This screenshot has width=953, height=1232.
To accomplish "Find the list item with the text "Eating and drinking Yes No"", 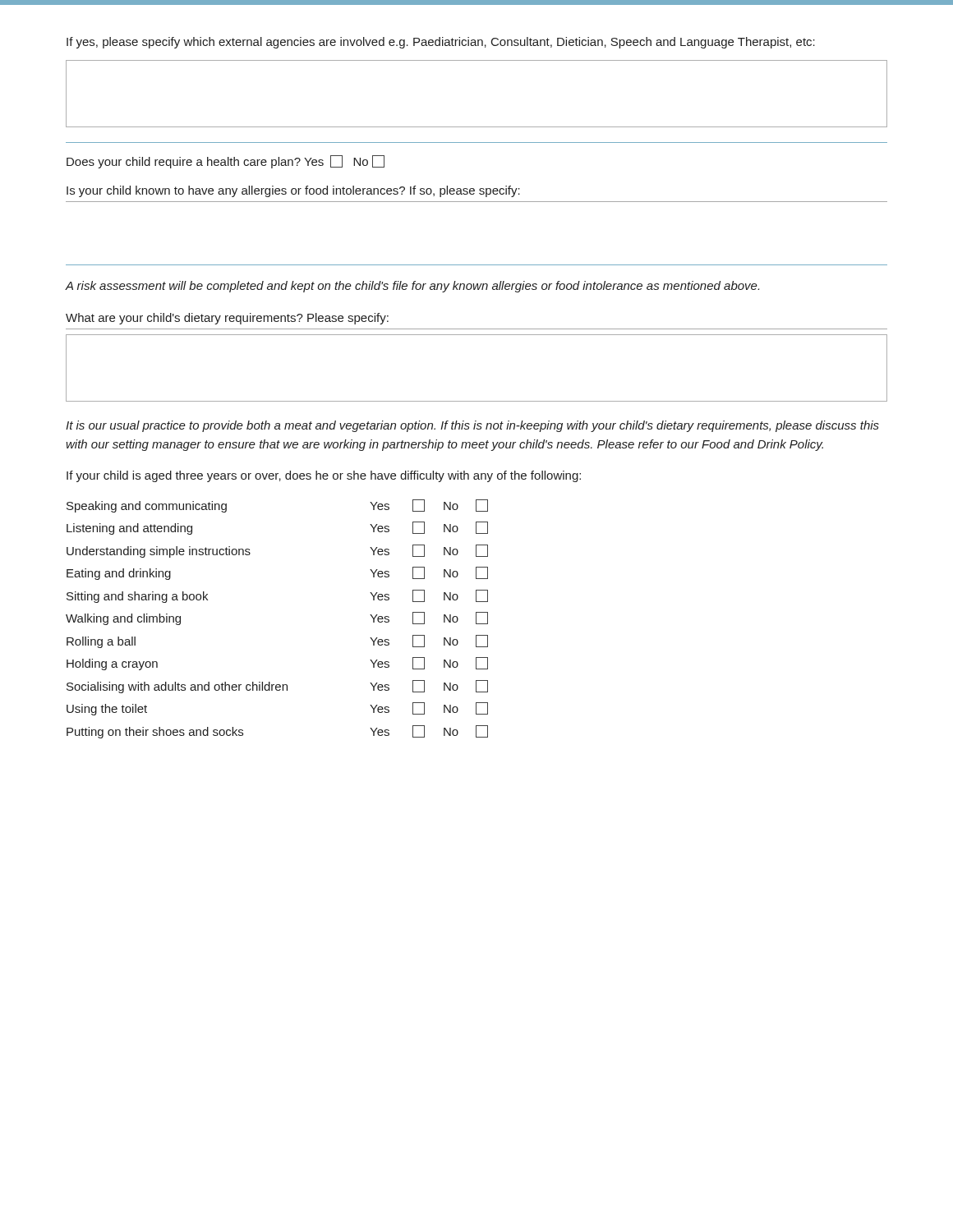I will tap(120, 572).
